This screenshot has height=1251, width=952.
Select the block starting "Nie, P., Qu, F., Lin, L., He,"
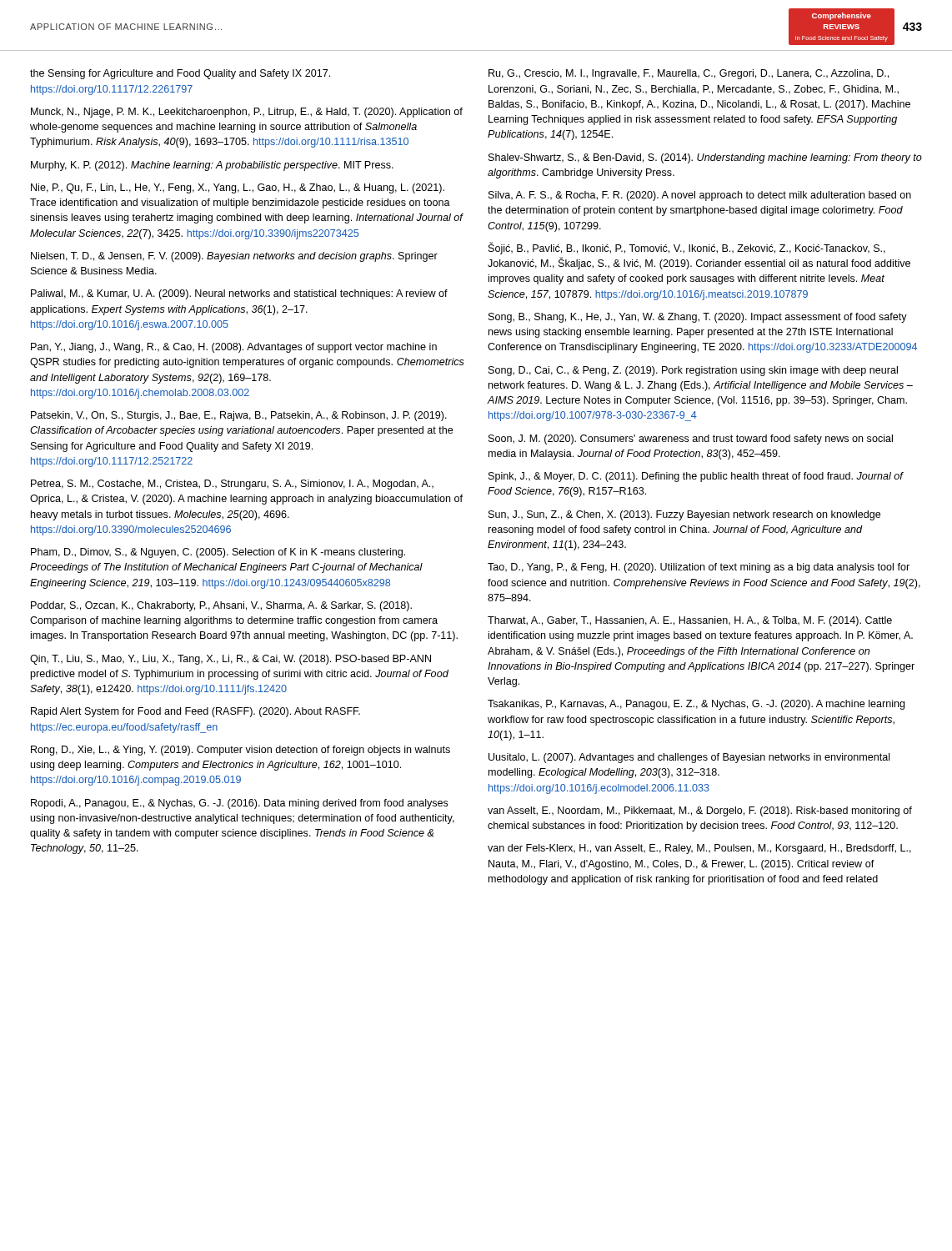[x=246, y=210]
